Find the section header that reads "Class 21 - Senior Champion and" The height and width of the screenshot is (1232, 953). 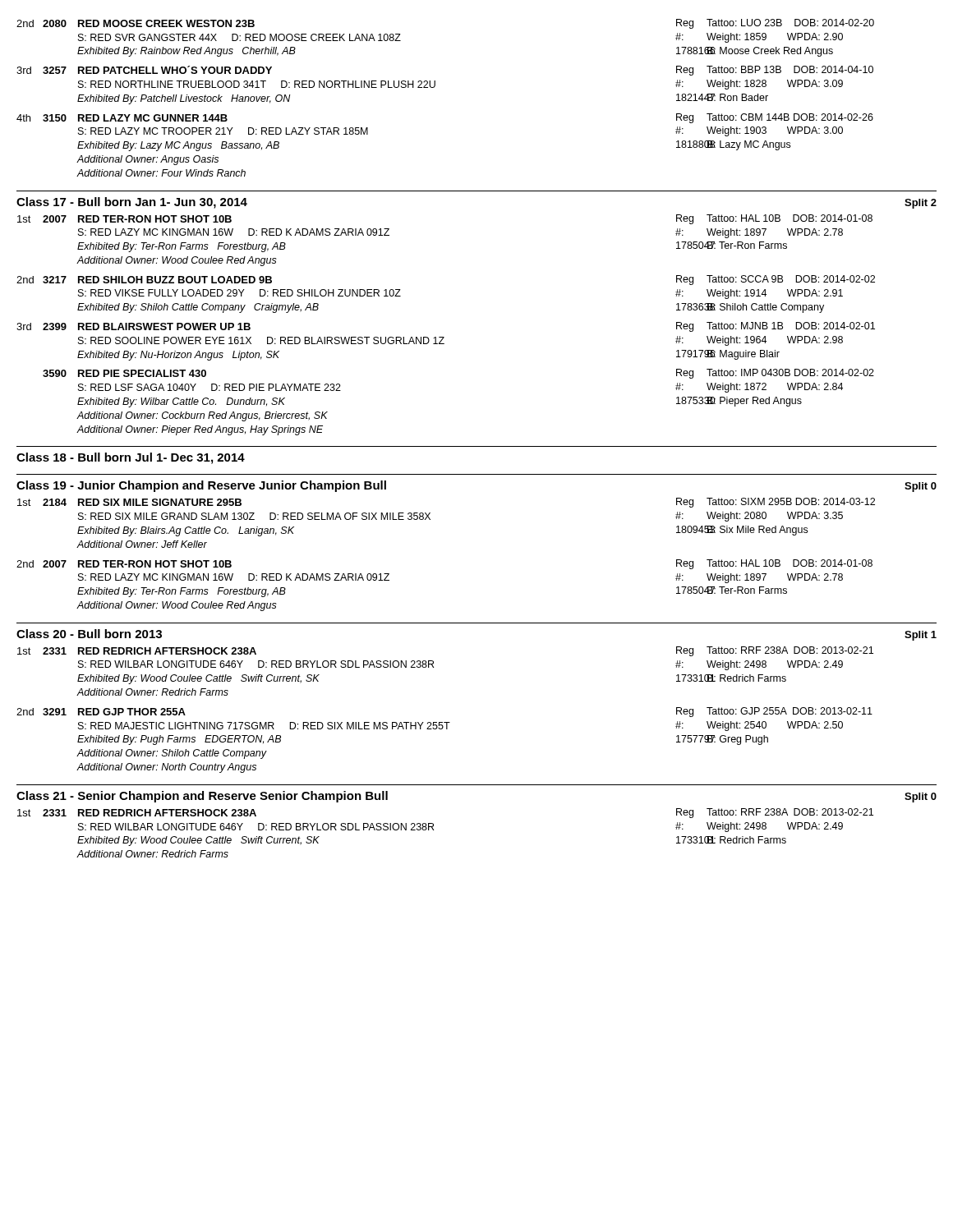476,795
